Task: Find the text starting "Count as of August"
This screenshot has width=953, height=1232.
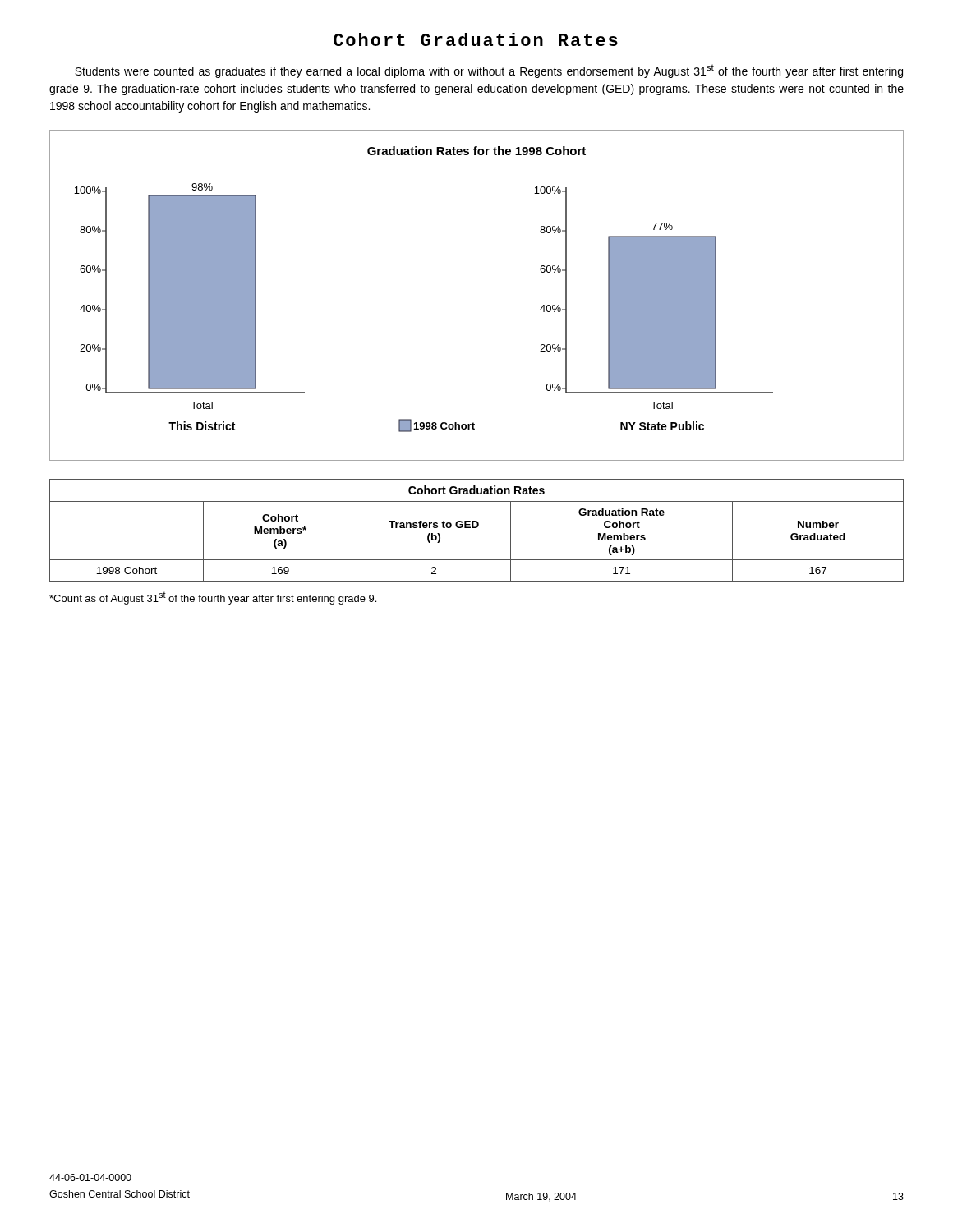Action: coord(213,597)
